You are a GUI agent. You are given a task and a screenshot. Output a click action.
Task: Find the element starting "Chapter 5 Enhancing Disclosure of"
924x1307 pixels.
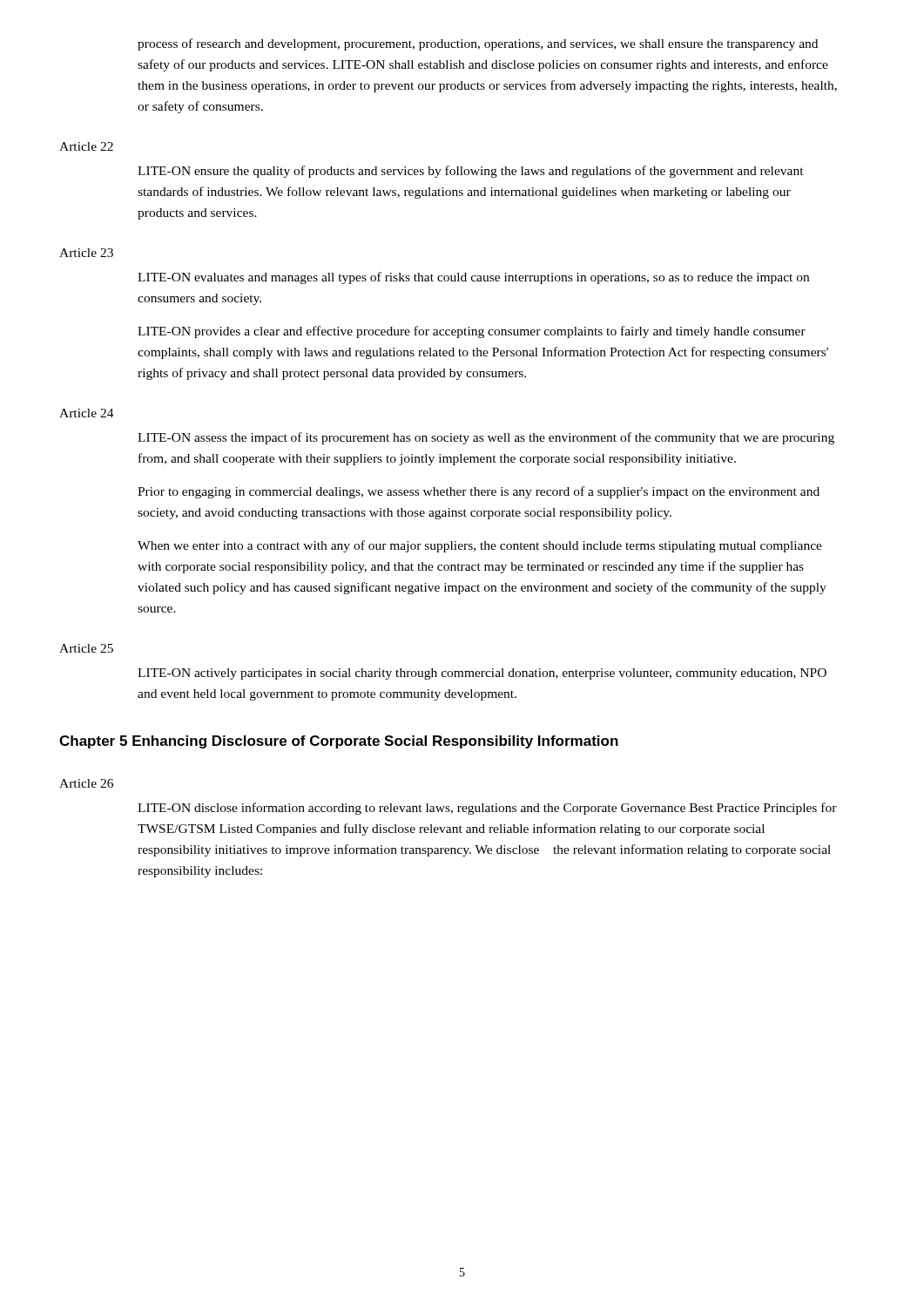click(x=339, y=741)
